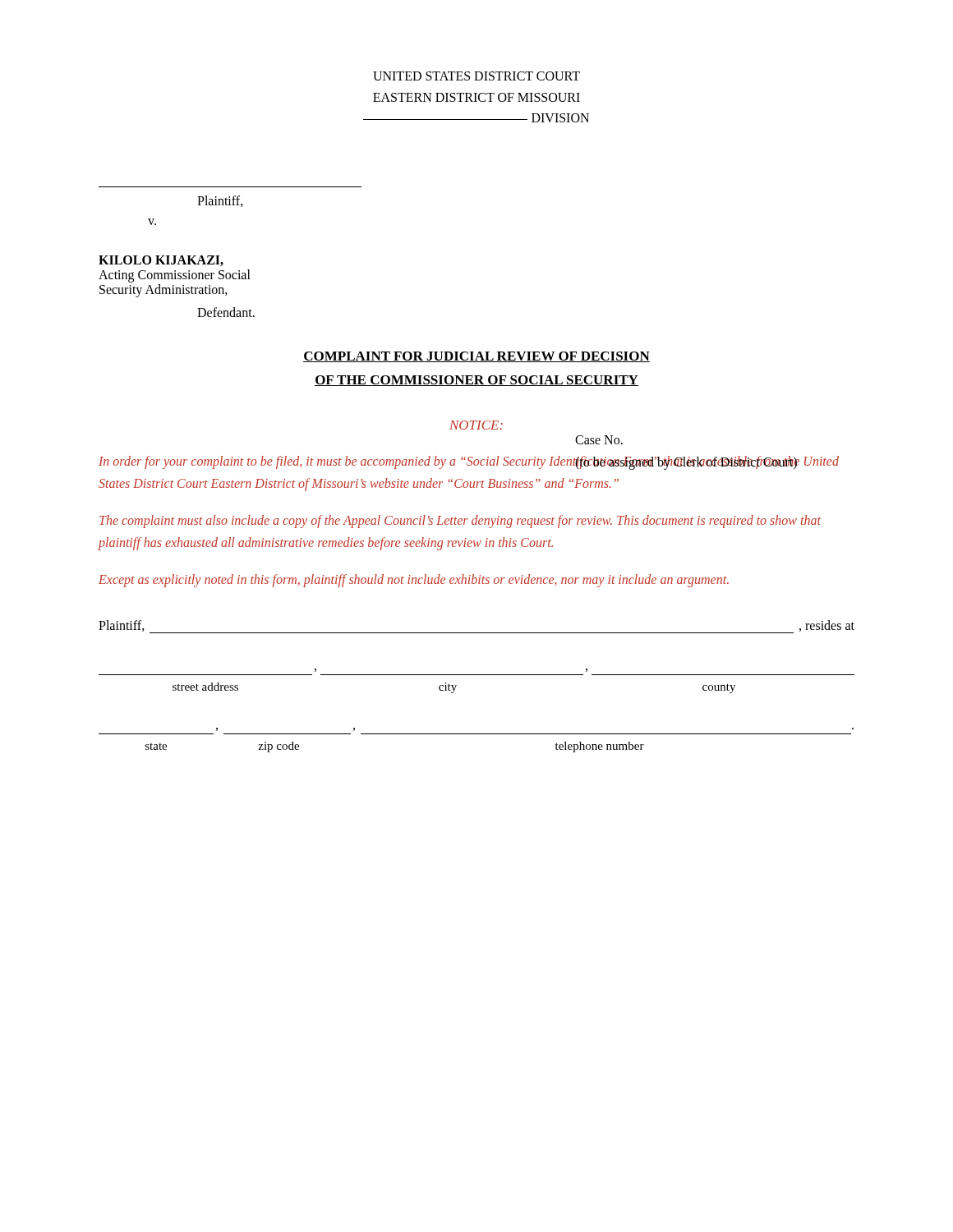This screenshot has height=1232, width=953.
Task: Locate the region starting "Plaintiff, , resides at"
Action: tap(476, 624)
